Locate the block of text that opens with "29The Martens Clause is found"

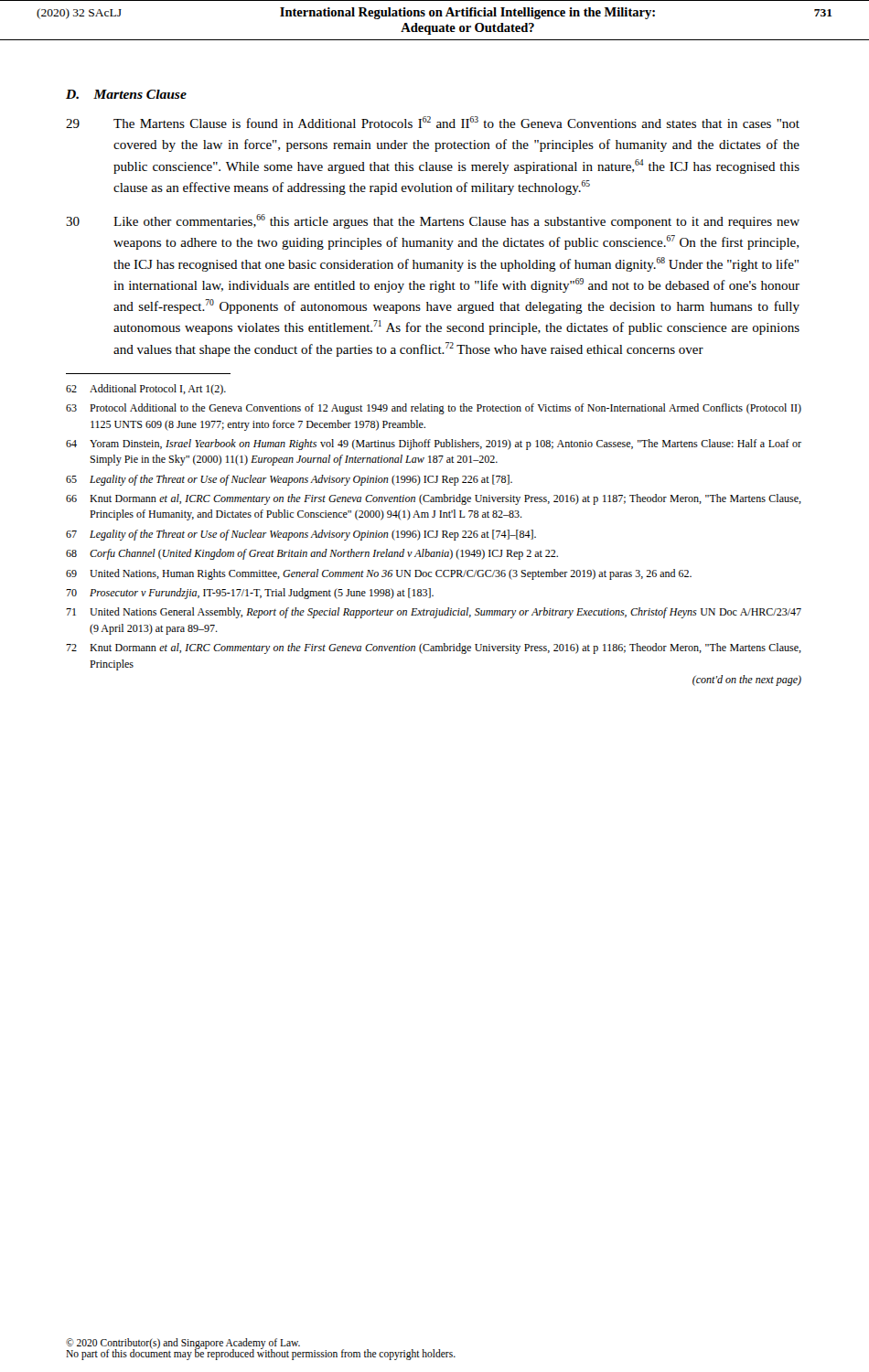coord(433,156)
